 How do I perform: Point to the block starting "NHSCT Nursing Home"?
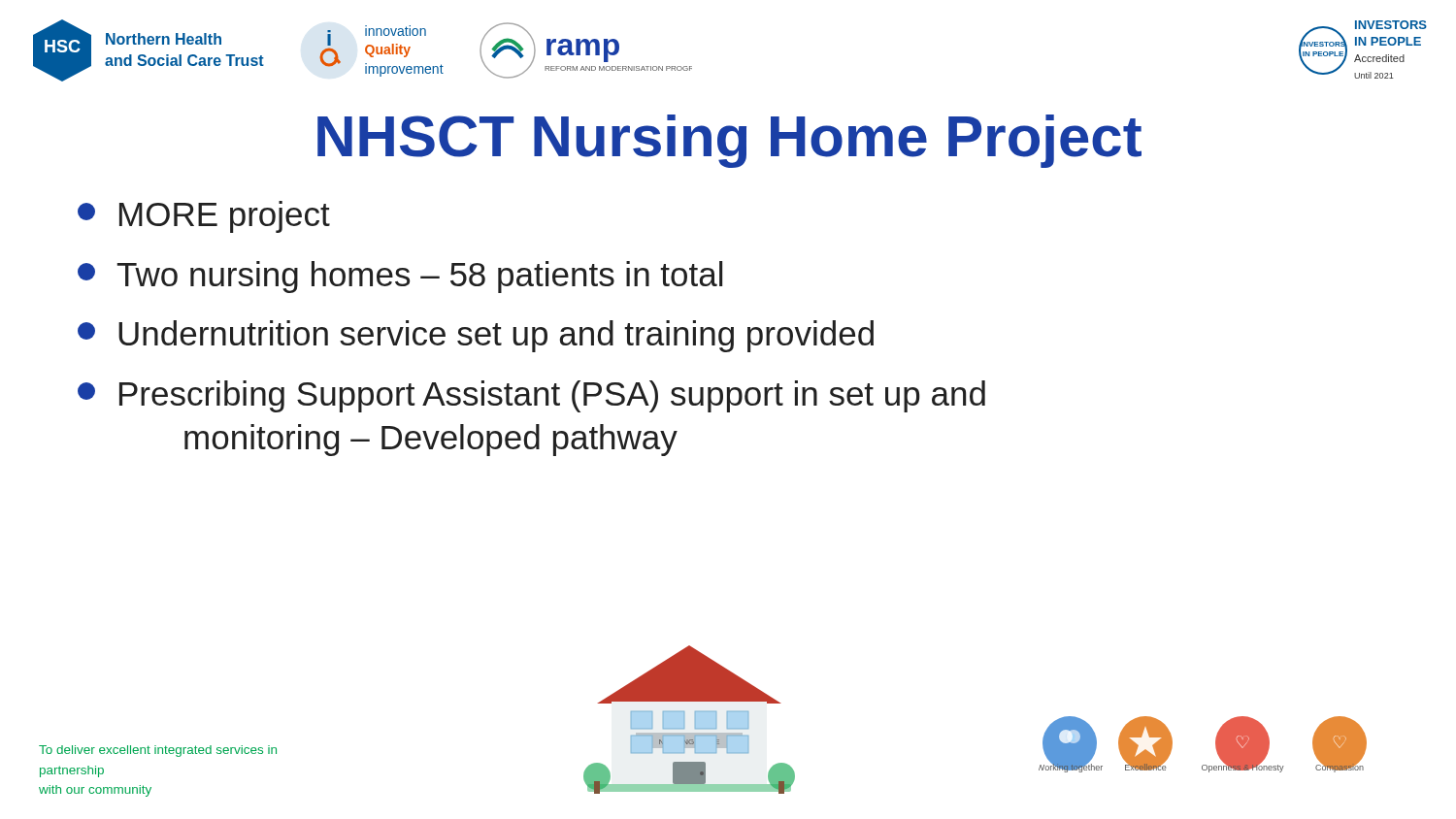728,137
